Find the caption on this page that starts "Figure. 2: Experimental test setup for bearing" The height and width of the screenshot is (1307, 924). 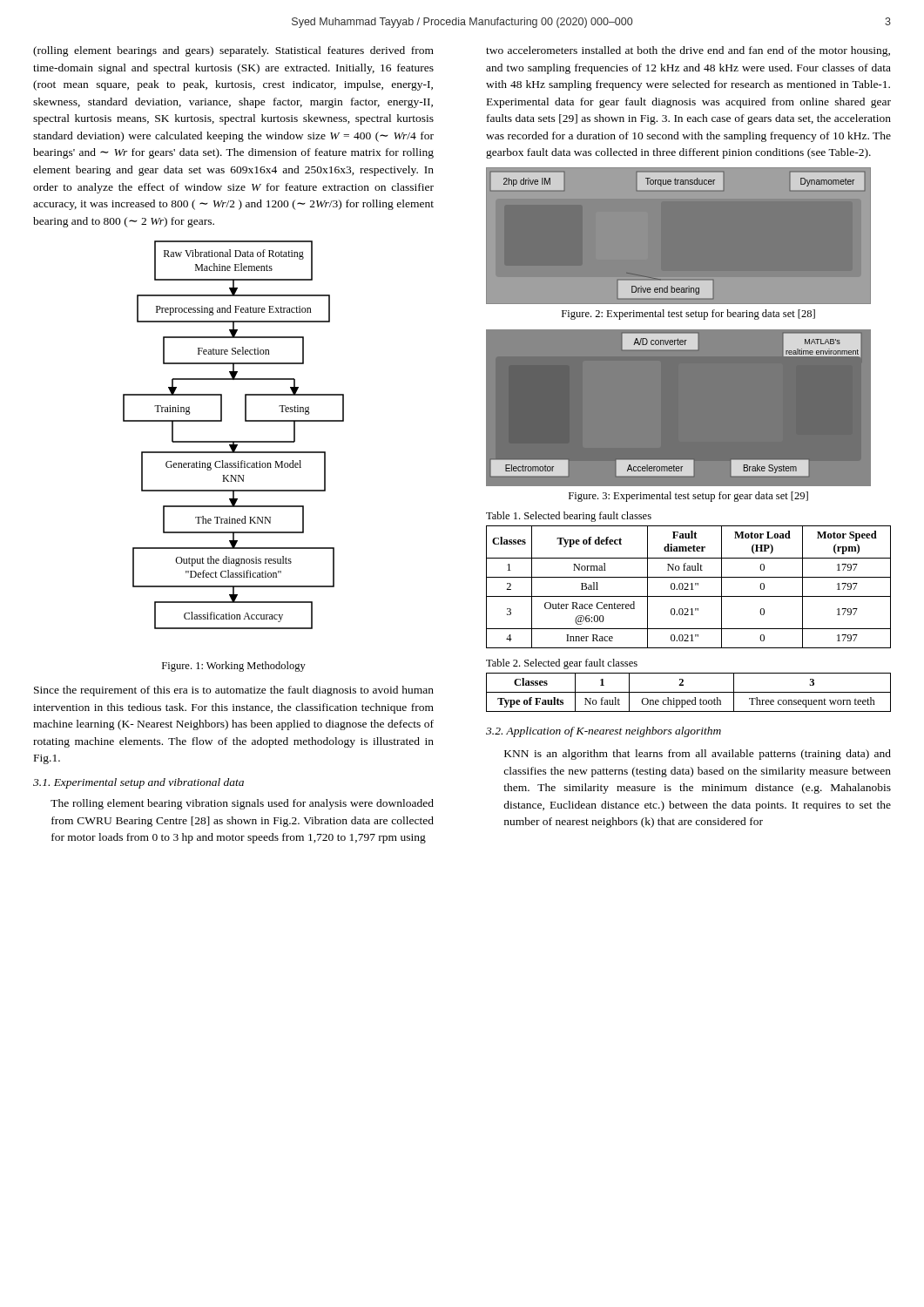coord(688,314)
